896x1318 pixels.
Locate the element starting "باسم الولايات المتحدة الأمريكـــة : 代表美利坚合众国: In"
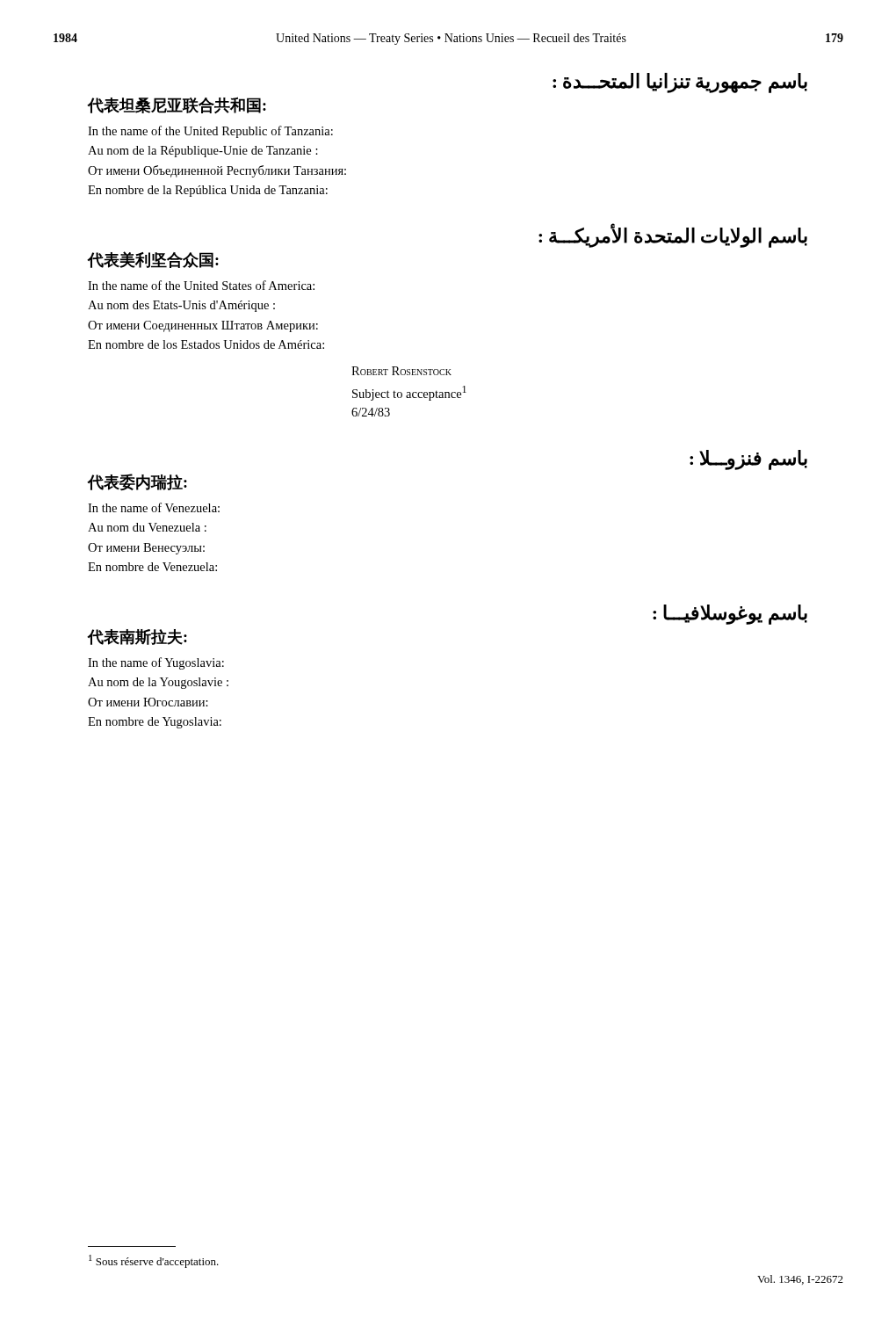[x=673, y=236]
